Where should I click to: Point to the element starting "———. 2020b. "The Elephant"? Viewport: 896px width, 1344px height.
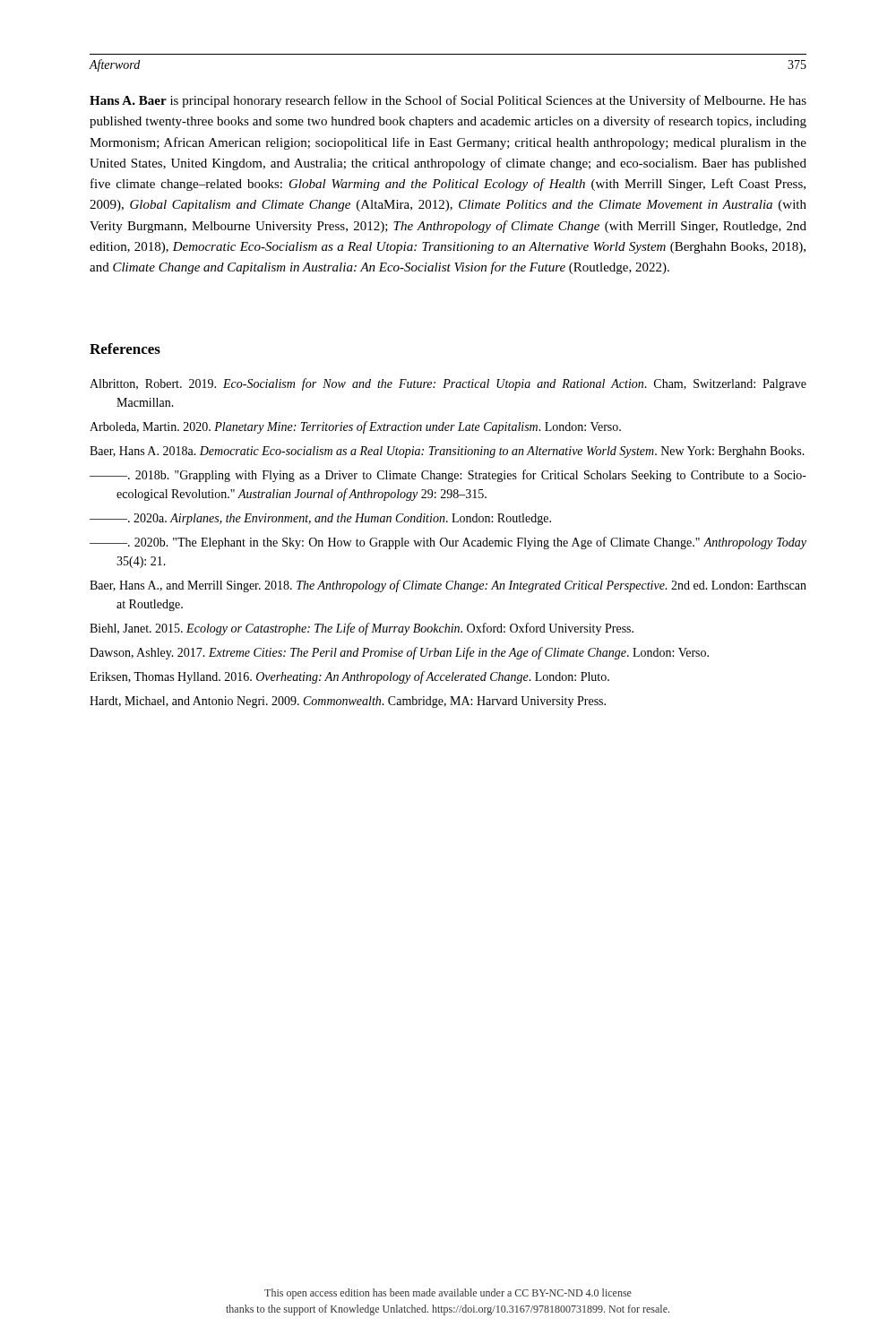pyautogui.click(x=448, y=552)
